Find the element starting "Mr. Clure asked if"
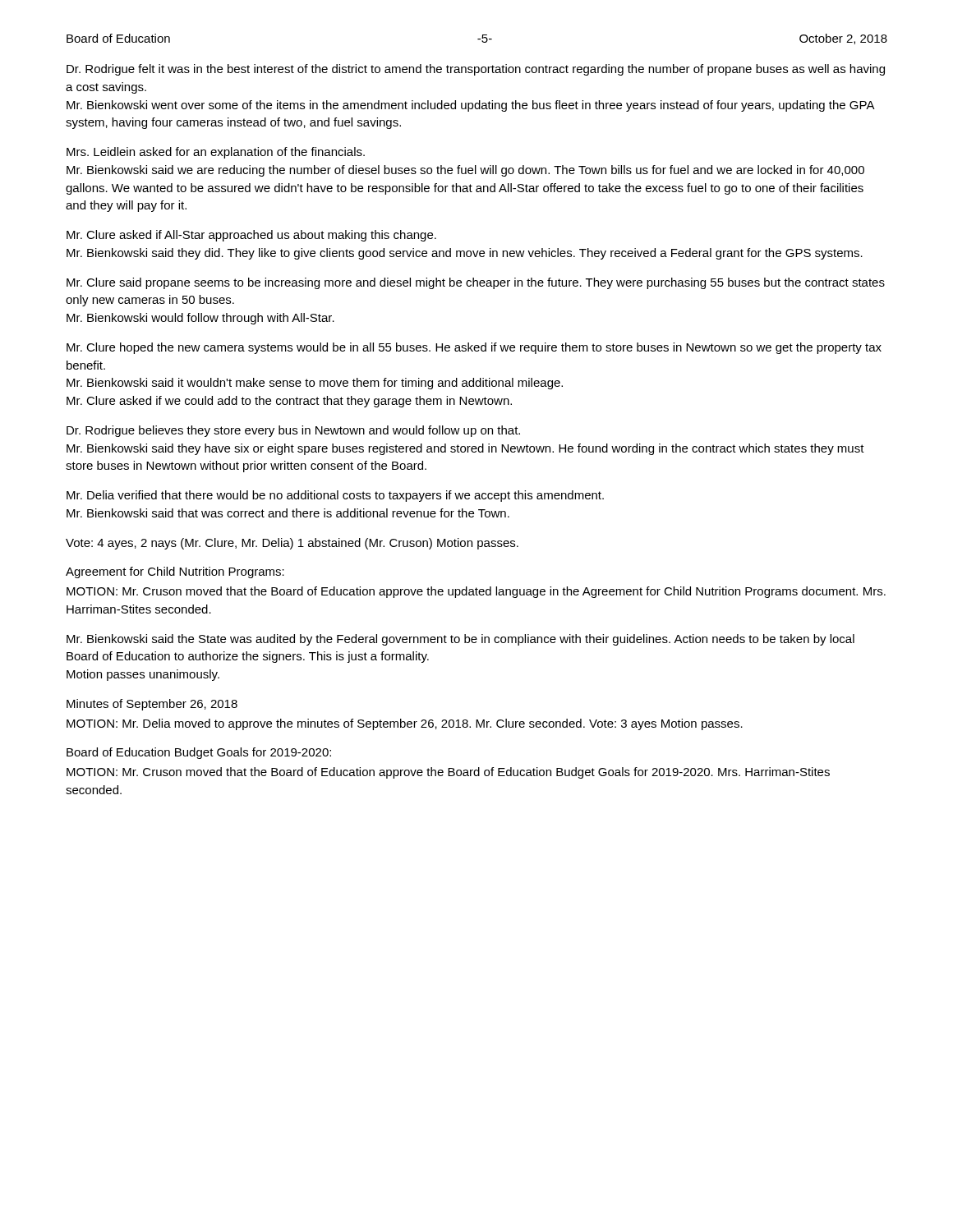Image resolution: width=953 pixels, height=1232 pixels. tap(464, 243)
